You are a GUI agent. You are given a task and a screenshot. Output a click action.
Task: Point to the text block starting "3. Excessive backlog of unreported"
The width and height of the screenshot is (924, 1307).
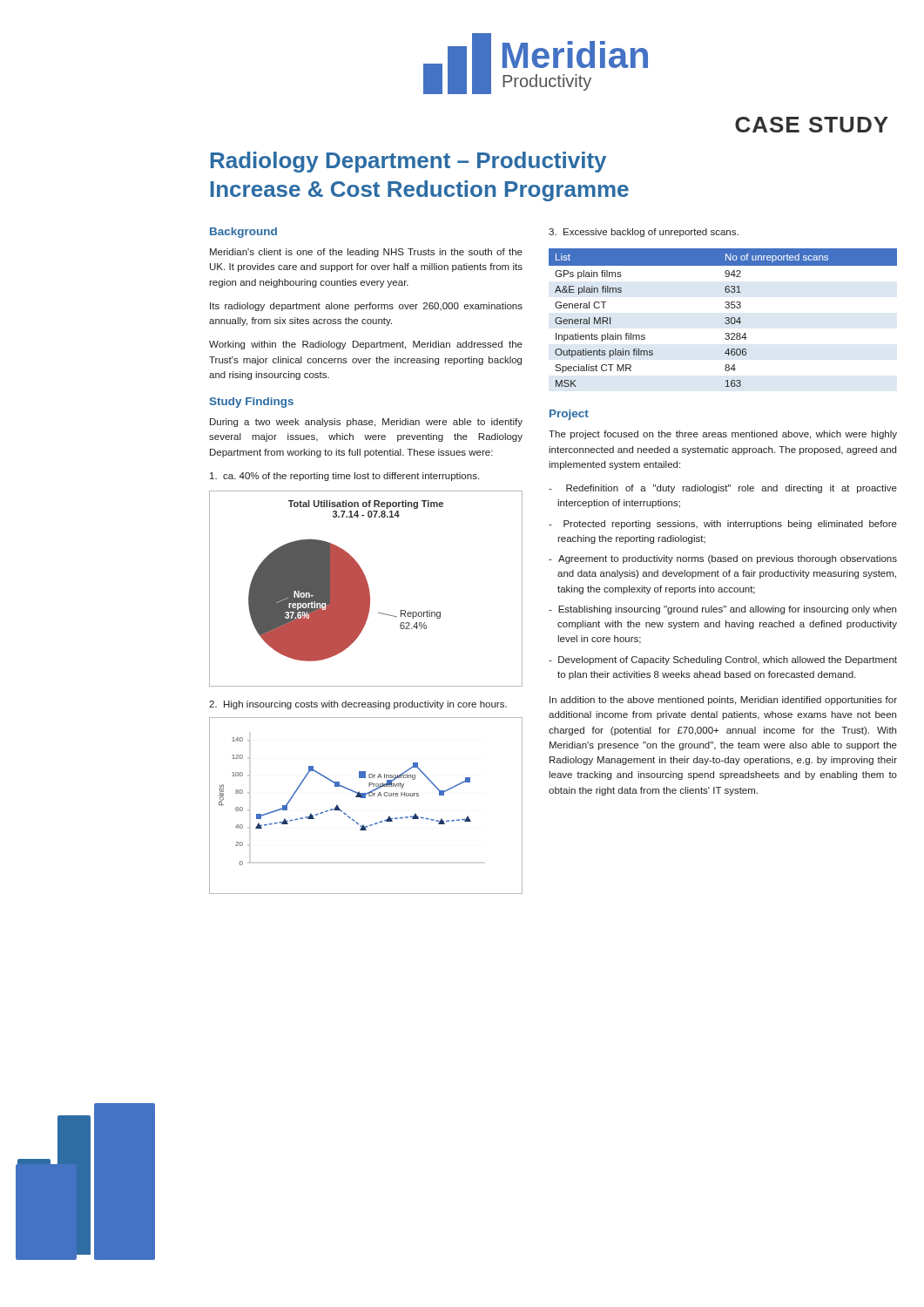pyautogui.click(x=644, y=232)
